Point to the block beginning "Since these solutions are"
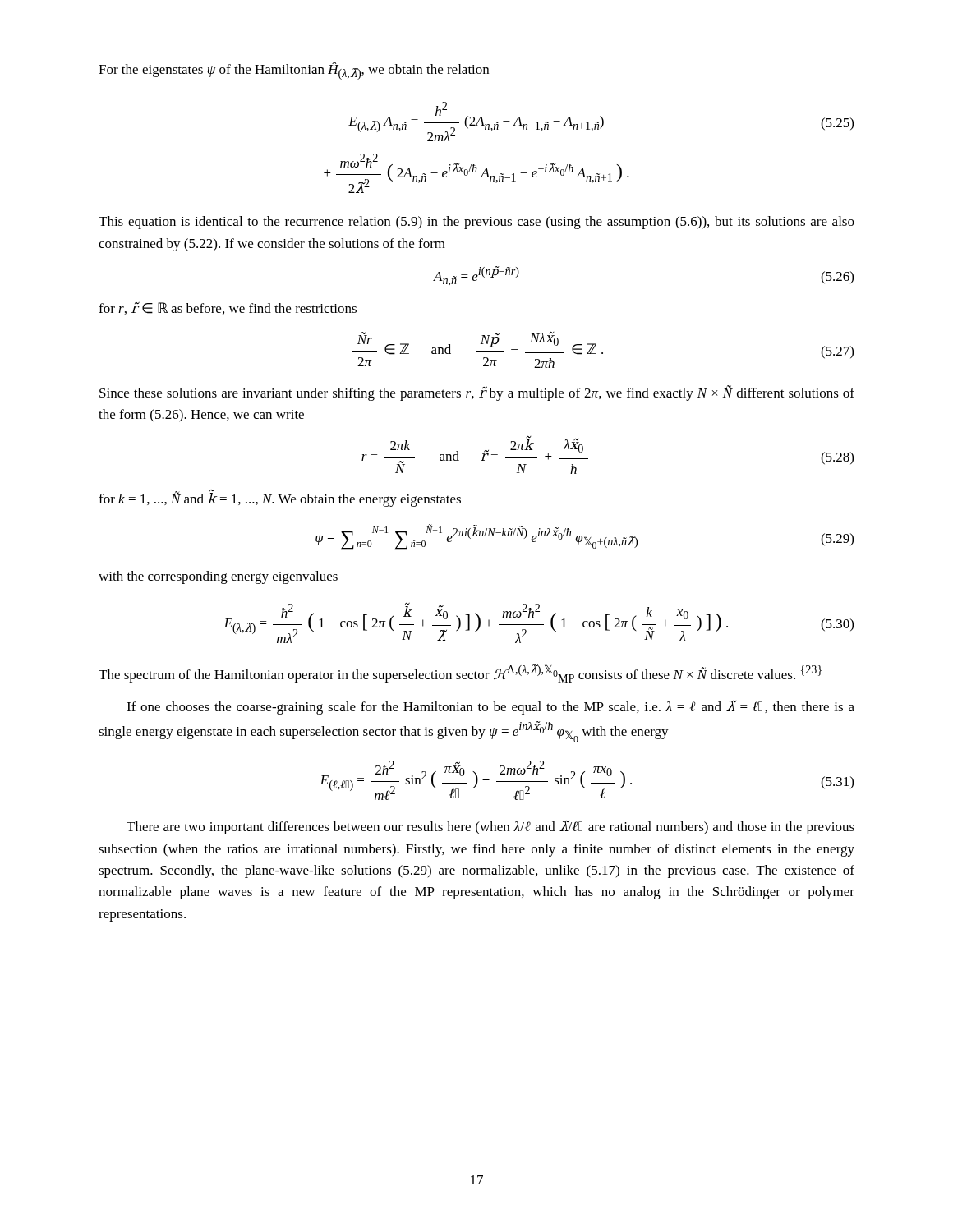The width and height of the screenshot is (953, 1232). [476, 404]
